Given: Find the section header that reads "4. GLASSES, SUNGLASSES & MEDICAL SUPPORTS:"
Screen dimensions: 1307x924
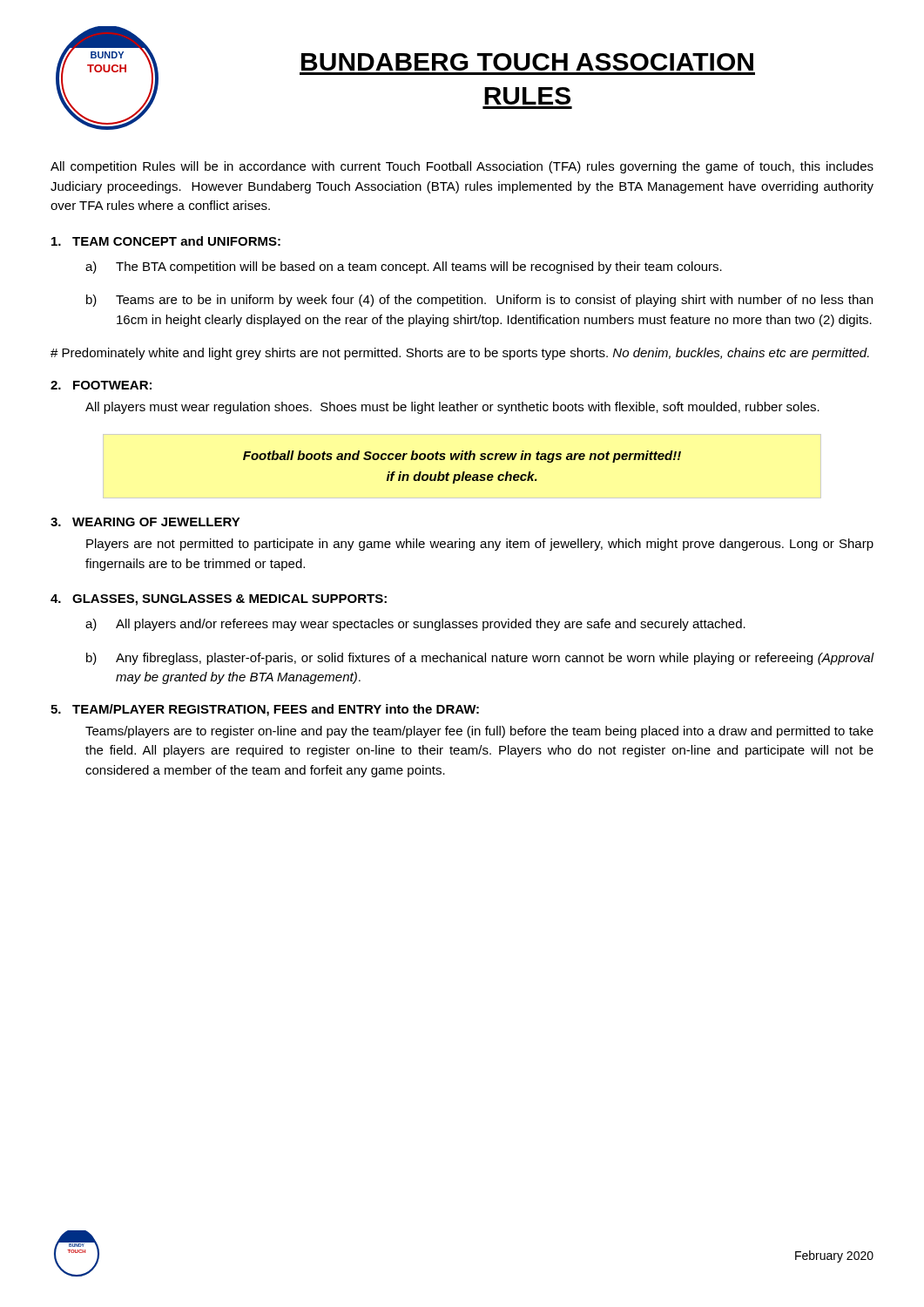Looking at the screenshot, I should pyautogui.click(x=219, y=598).
